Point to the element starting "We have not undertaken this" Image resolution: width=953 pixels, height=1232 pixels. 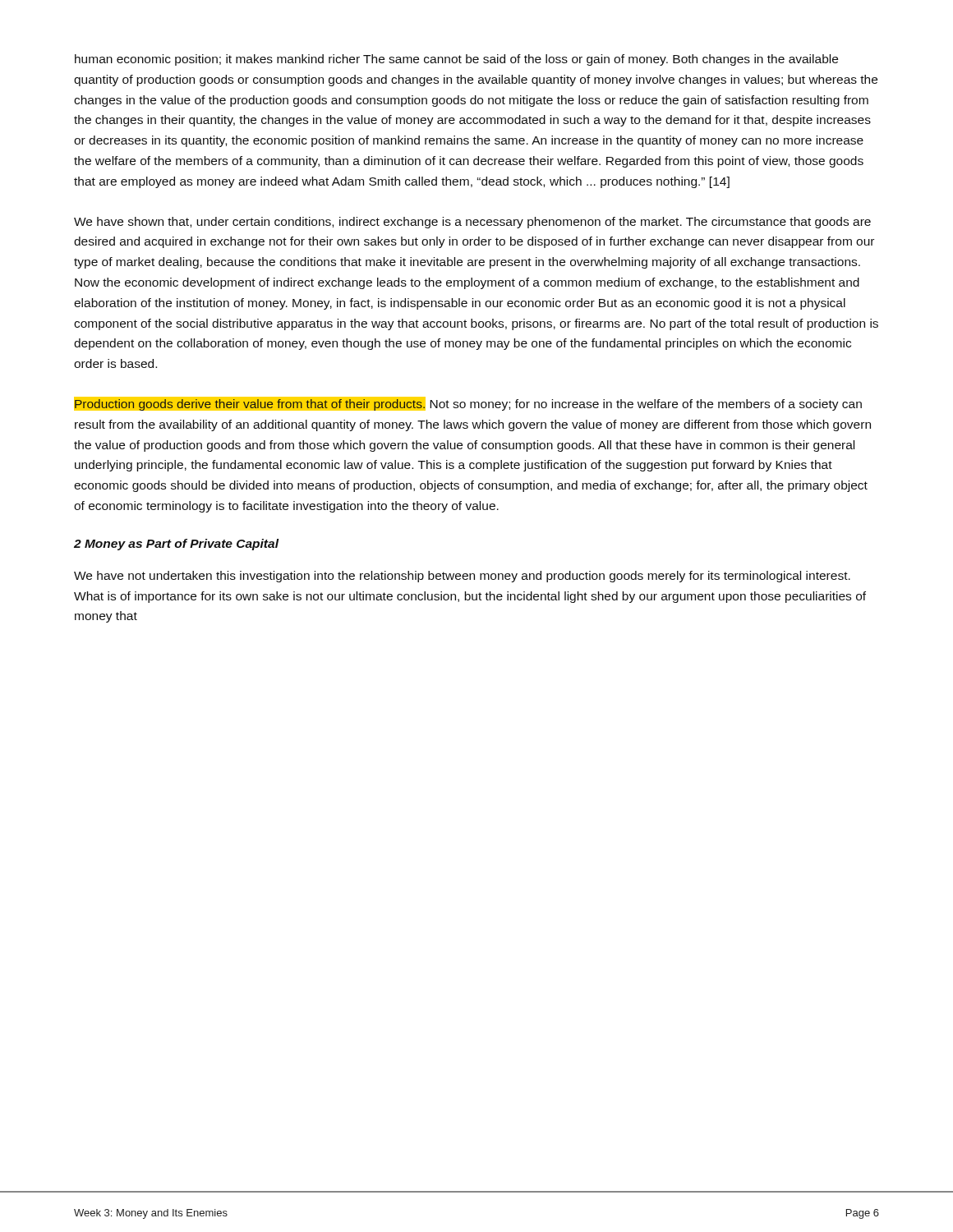coord(470,596)
